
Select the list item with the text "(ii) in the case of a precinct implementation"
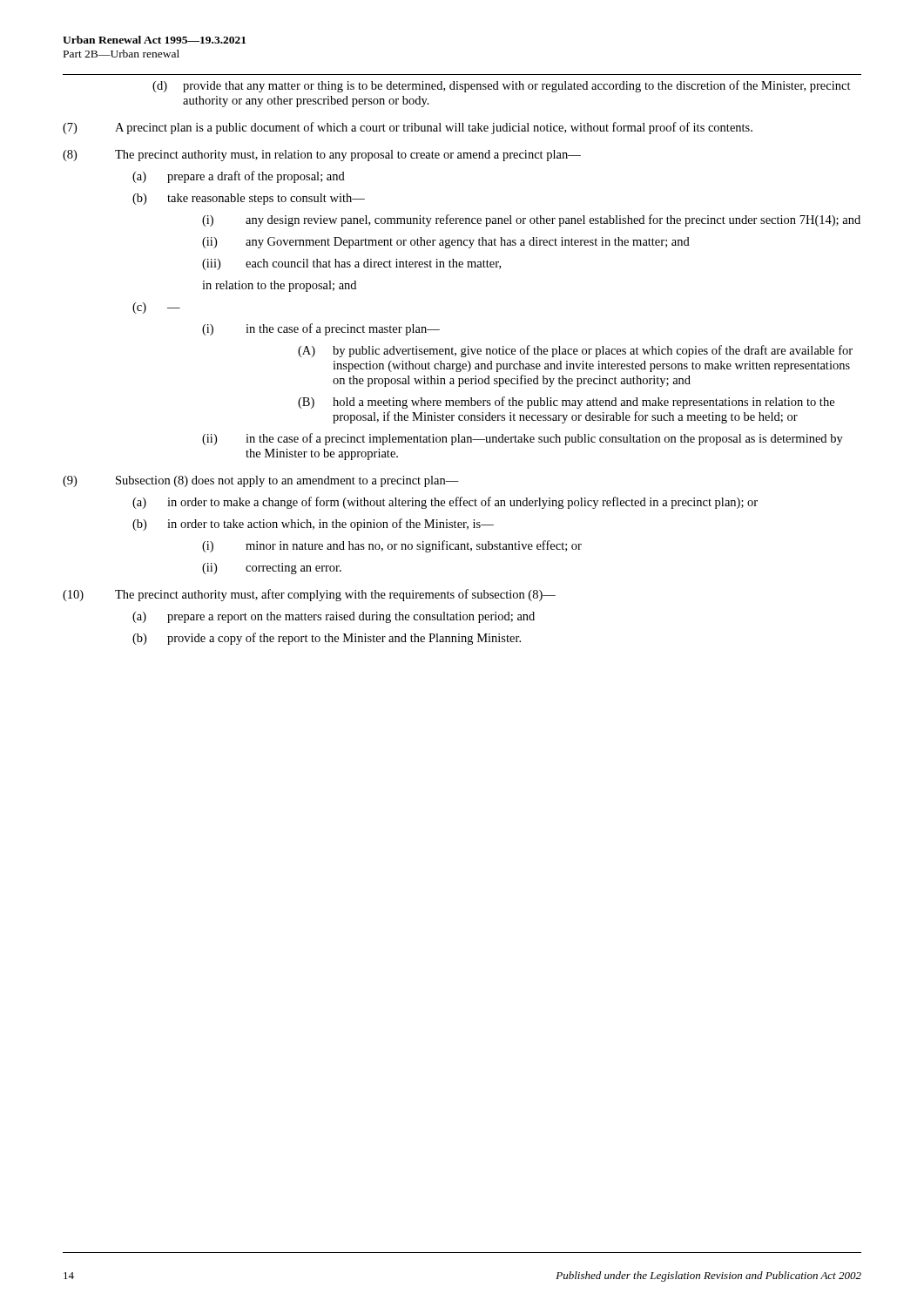(x=532, y=446)
